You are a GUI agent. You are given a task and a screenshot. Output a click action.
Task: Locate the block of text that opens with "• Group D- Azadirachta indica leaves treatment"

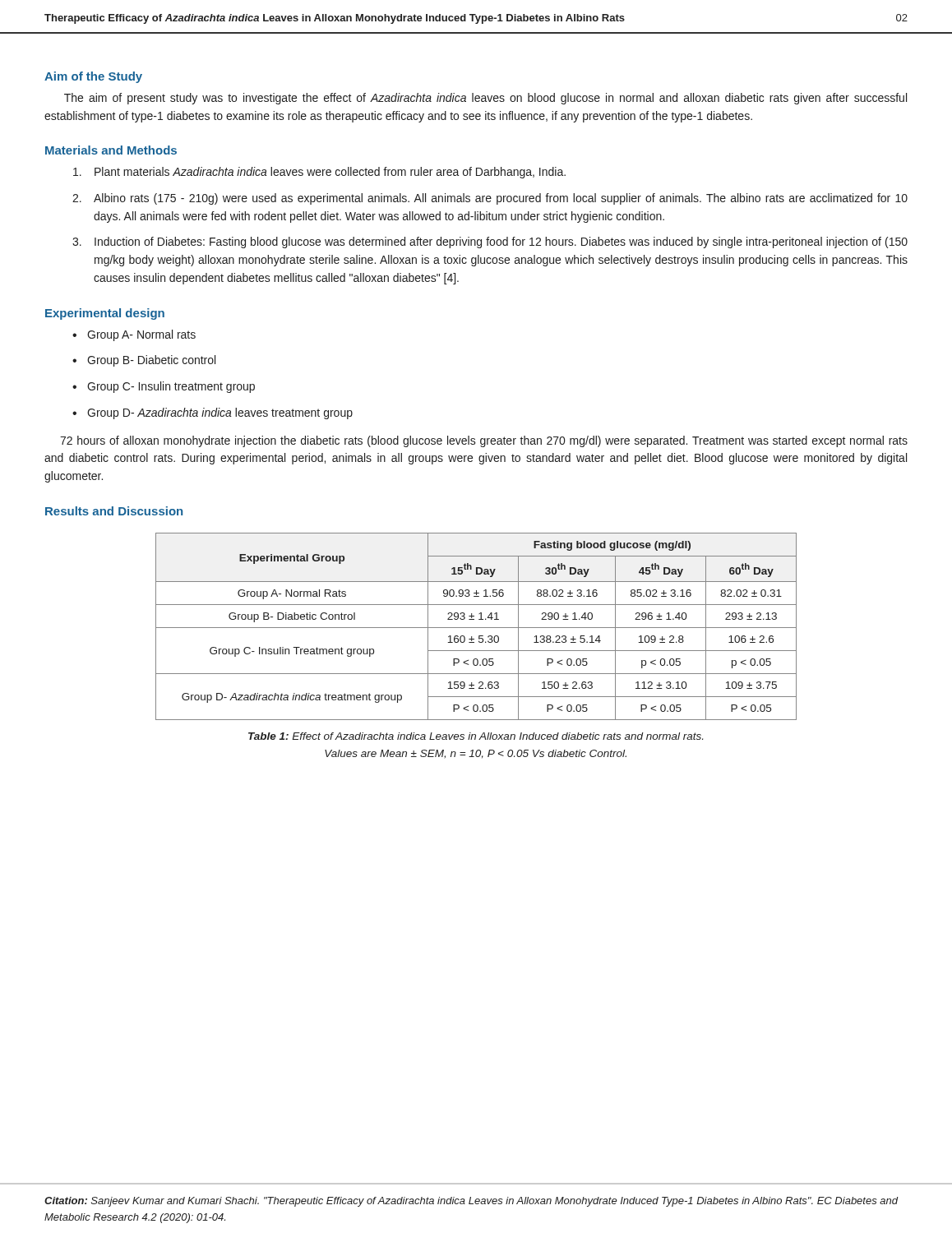[x=212, y=414]
